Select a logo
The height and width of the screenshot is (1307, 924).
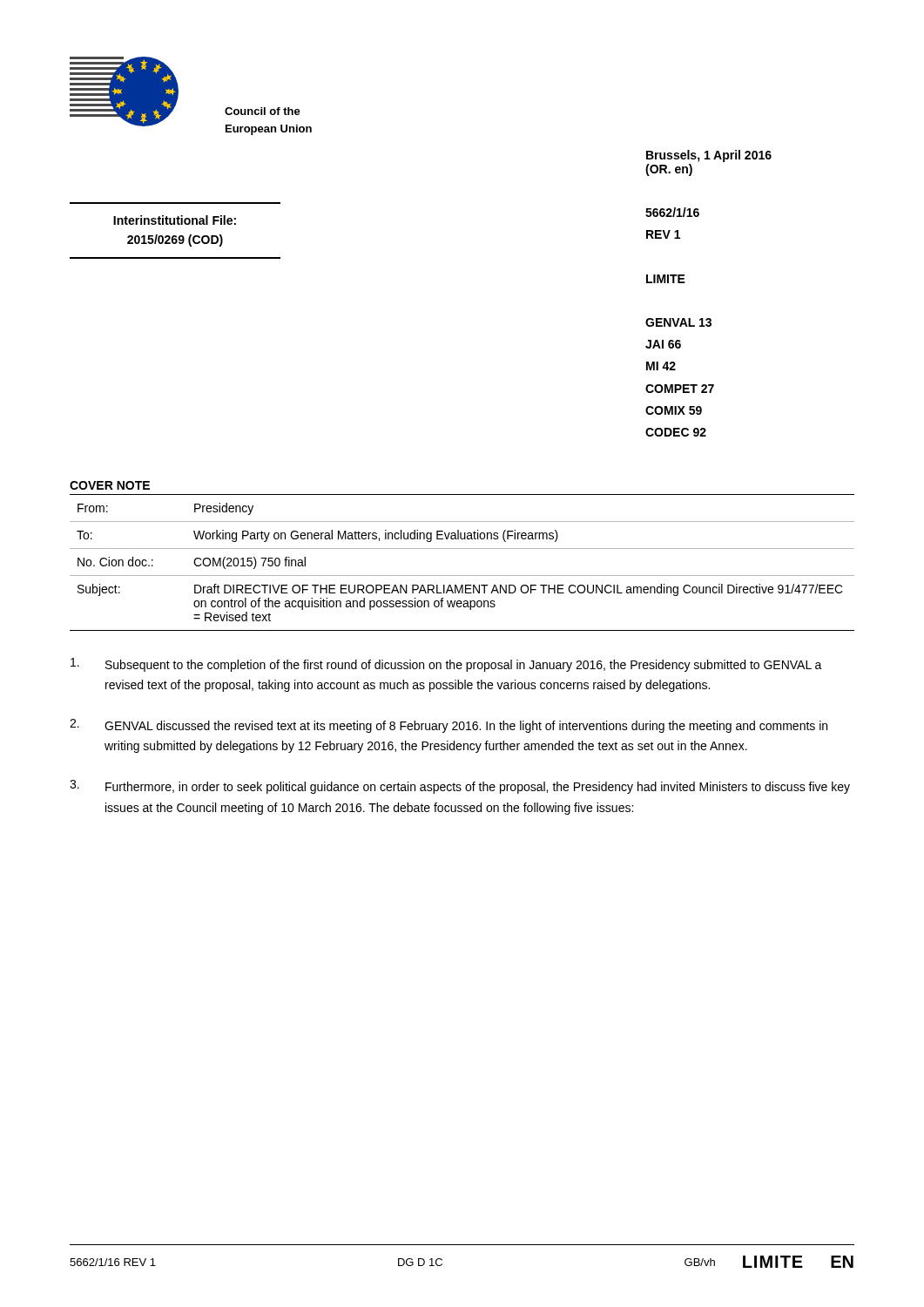[144, 97]
